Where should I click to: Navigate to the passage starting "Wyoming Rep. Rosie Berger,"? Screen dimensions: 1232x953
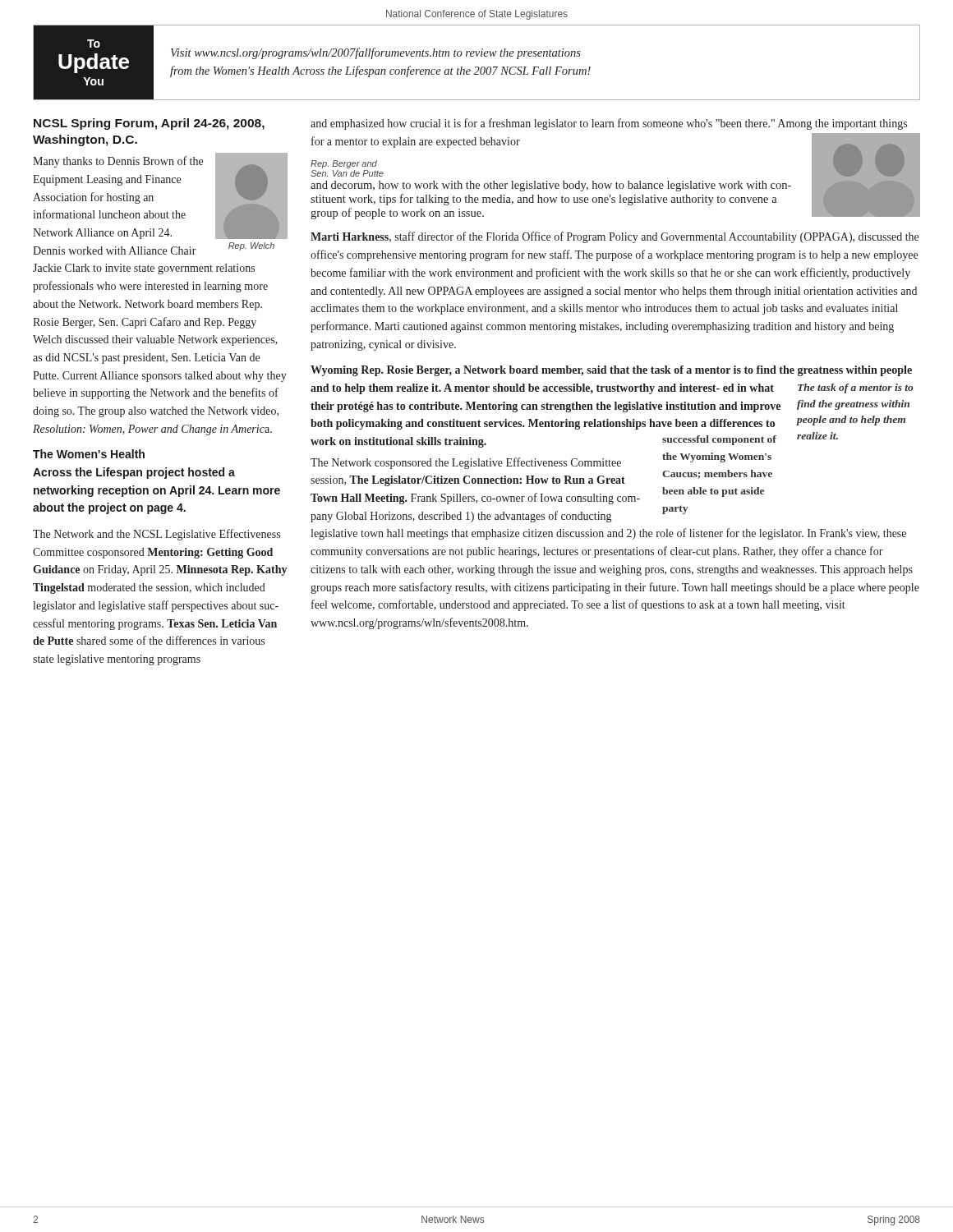click(615, 406)
